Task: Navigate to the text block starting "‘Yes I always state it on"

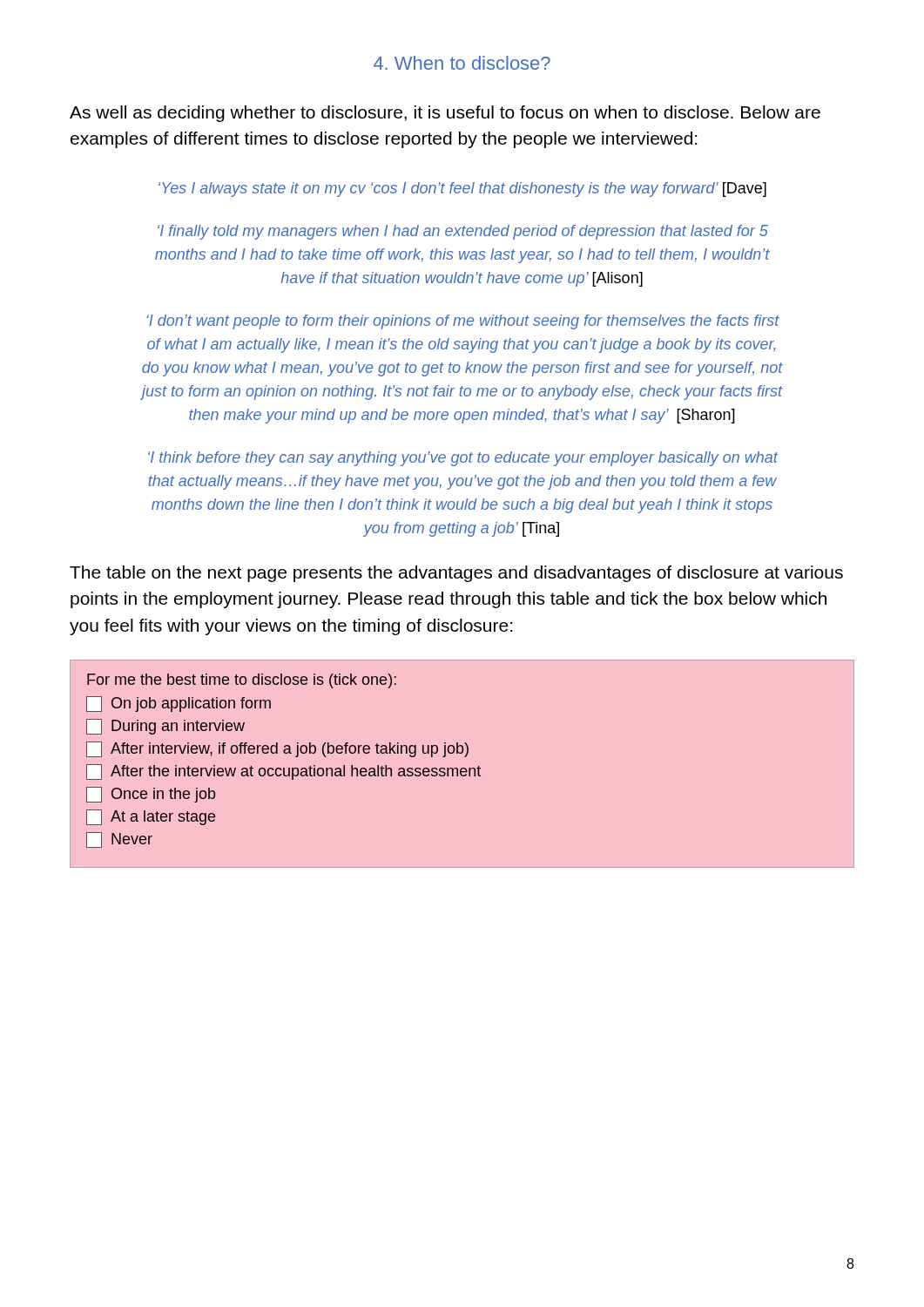Action: pyautogui.click(x=462, y=188)
